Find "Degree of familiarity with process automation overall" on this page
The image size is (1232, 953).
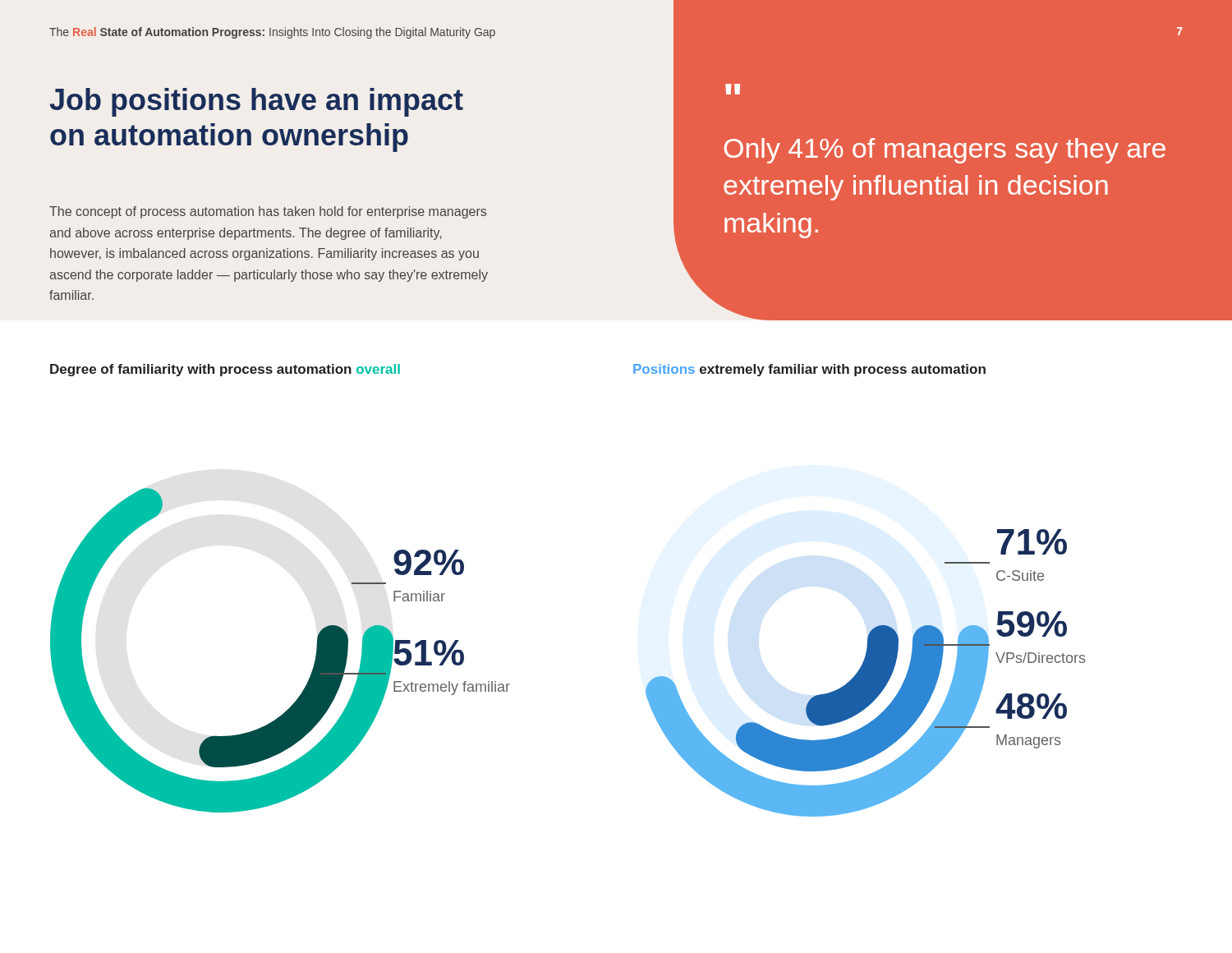point(225,369)
